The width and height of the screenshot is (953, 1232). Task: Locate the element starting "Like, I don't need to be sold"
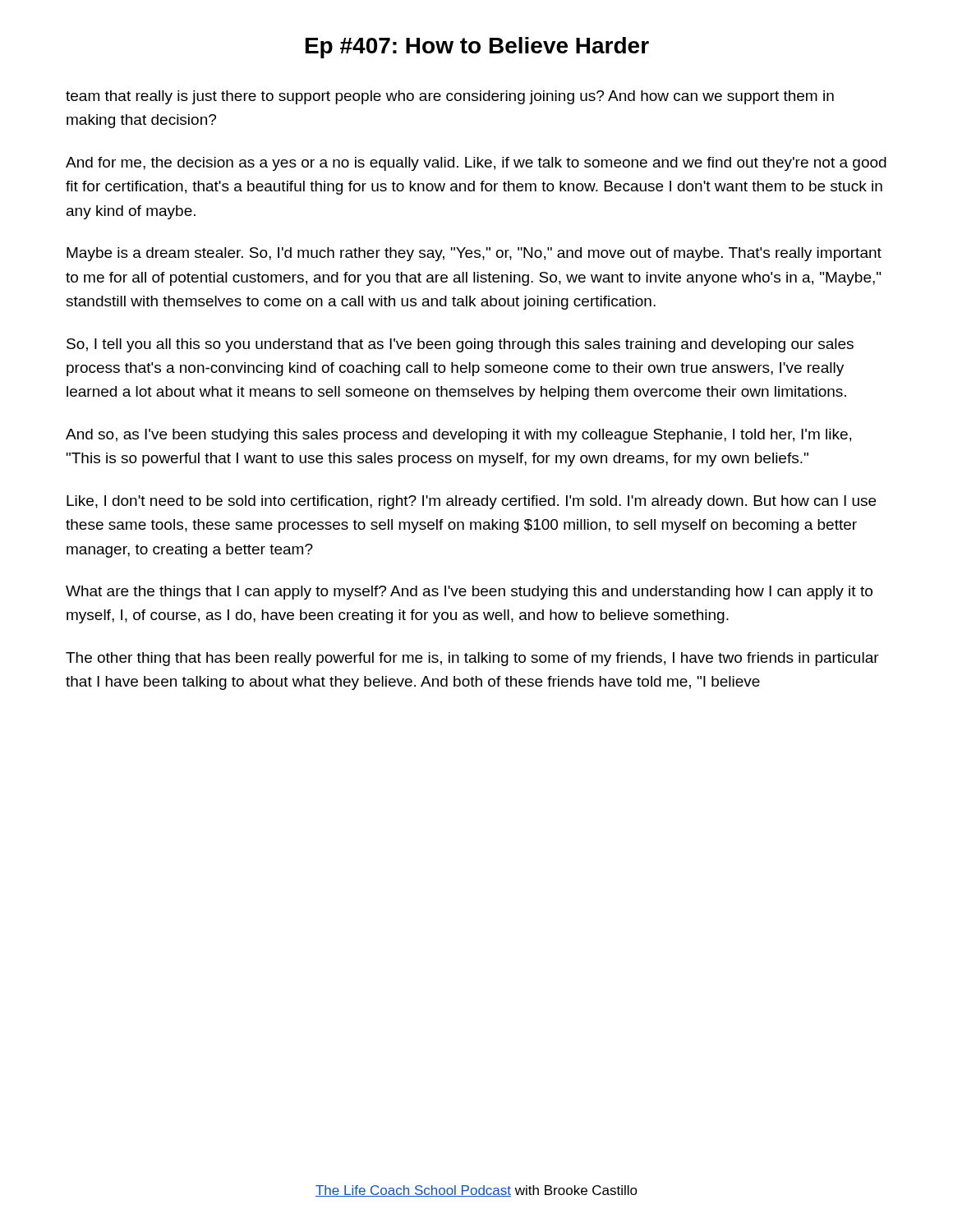pyautogui.click(x=471, y=525)
